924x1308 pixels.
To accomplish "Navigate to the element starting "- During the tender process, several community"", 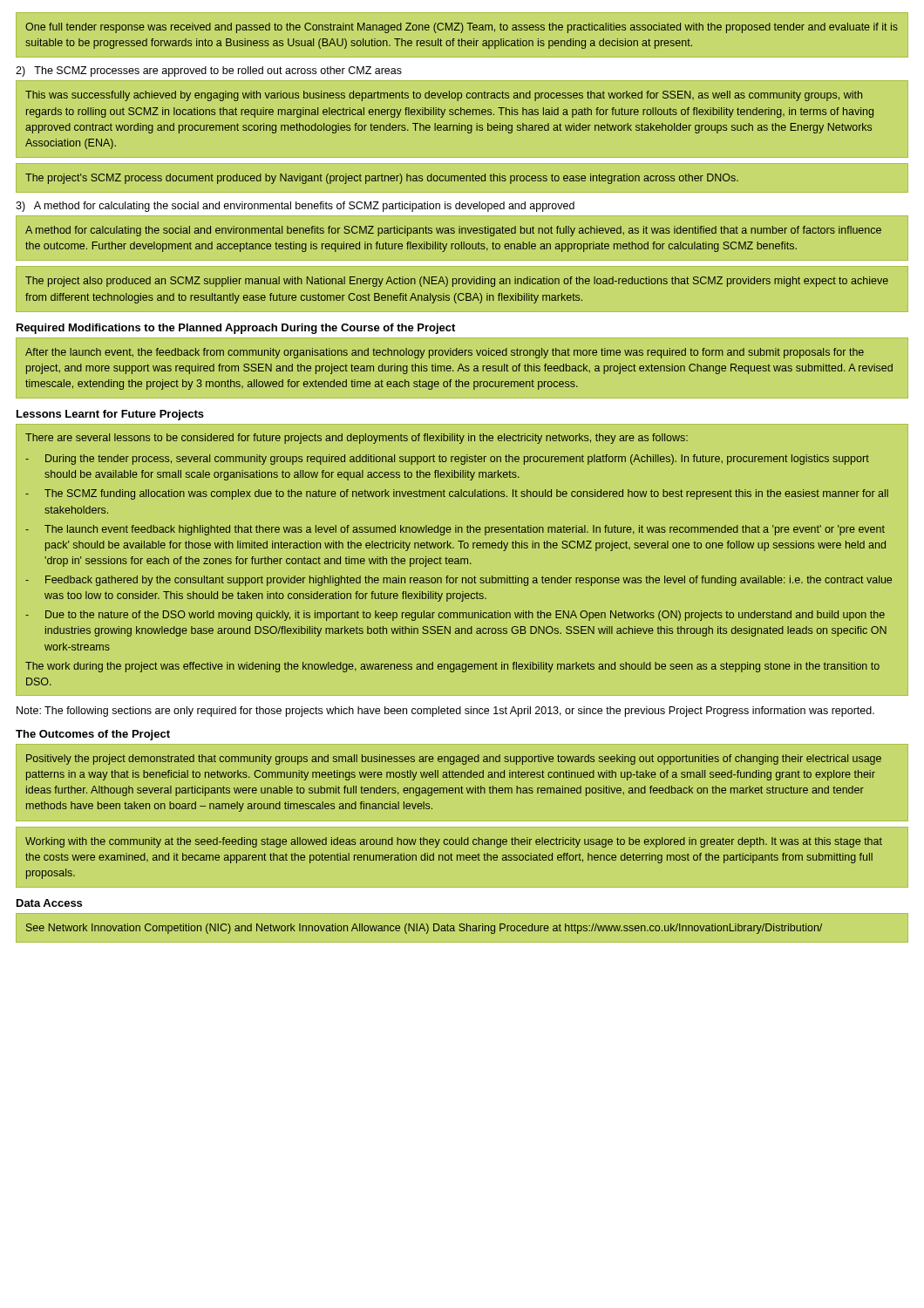I will coord(462,467).
